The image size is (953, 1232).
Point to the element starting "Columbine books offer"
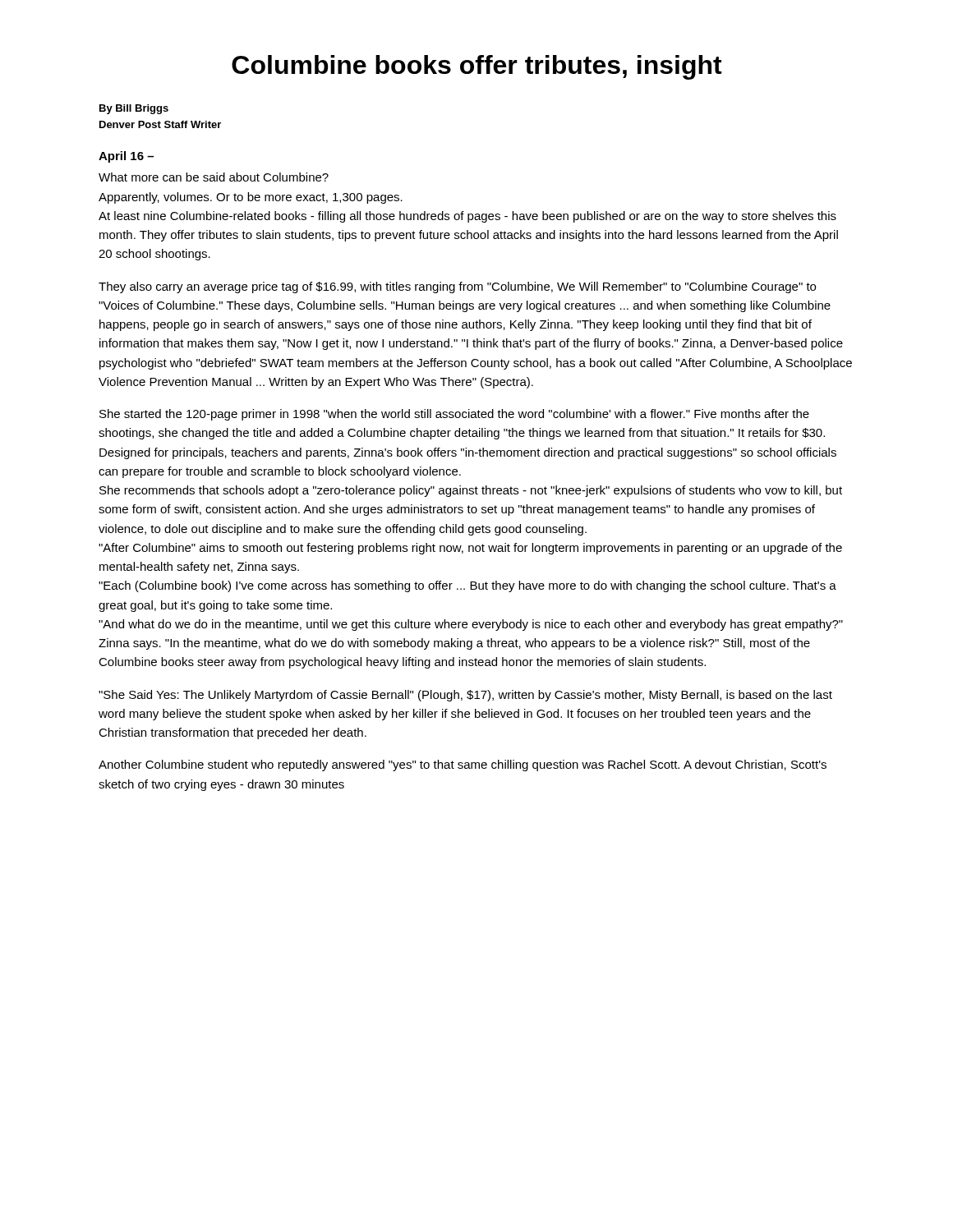[476, 65]
